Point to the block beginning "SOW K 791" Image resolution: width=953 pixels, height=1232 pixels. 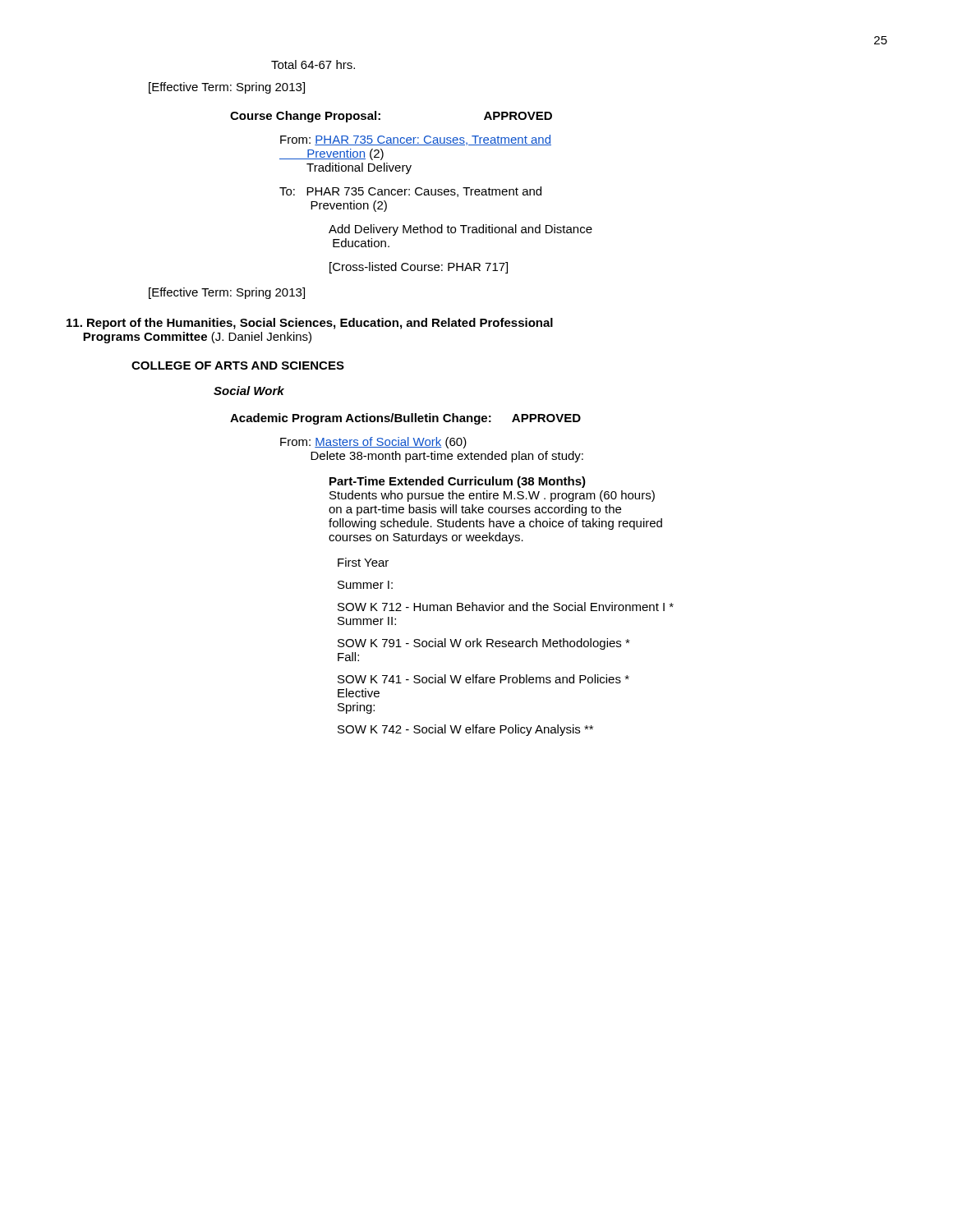coord(483,650)
